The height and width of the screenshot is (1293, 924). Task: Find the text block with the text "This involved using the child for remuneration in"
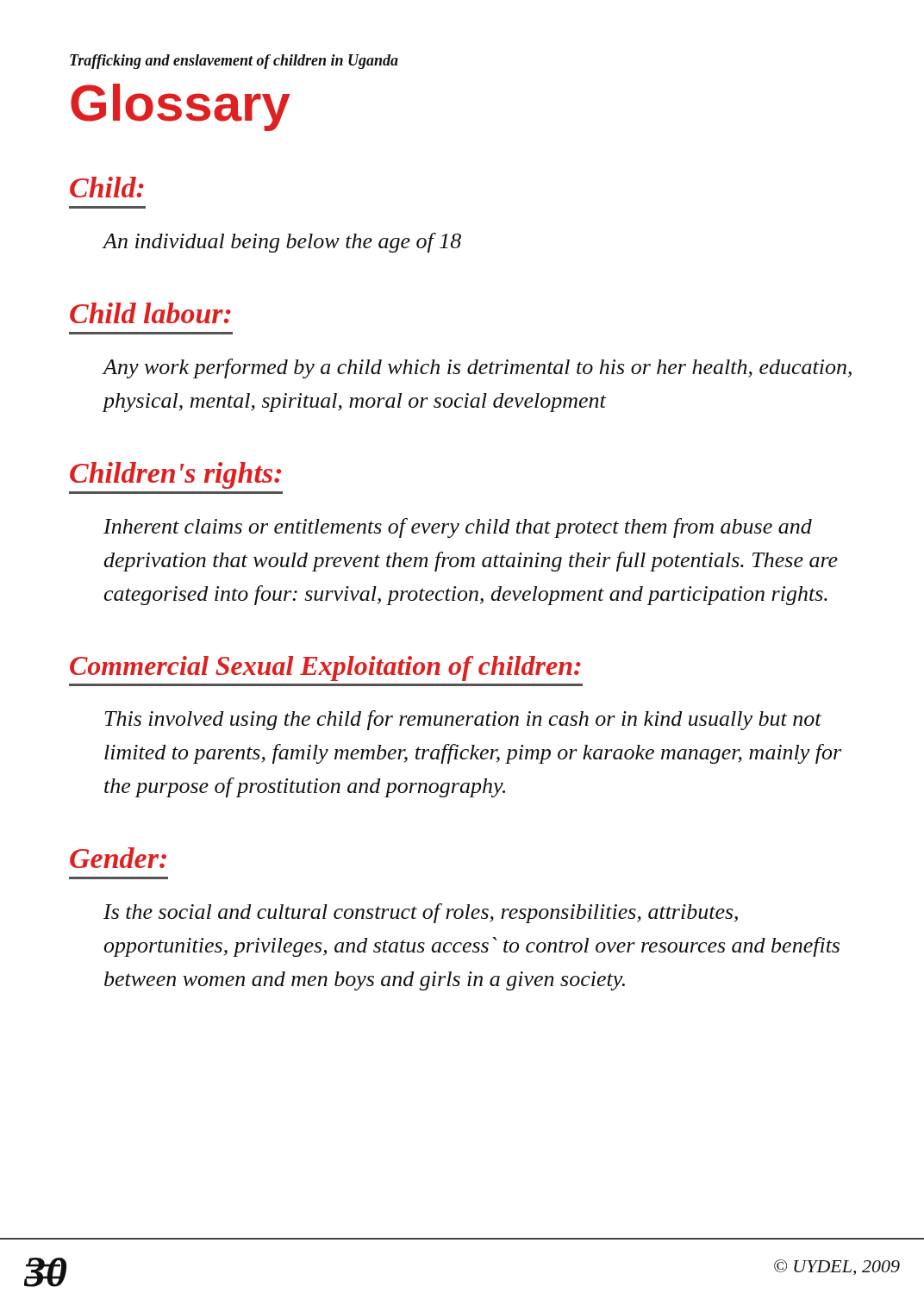[472, 752]
